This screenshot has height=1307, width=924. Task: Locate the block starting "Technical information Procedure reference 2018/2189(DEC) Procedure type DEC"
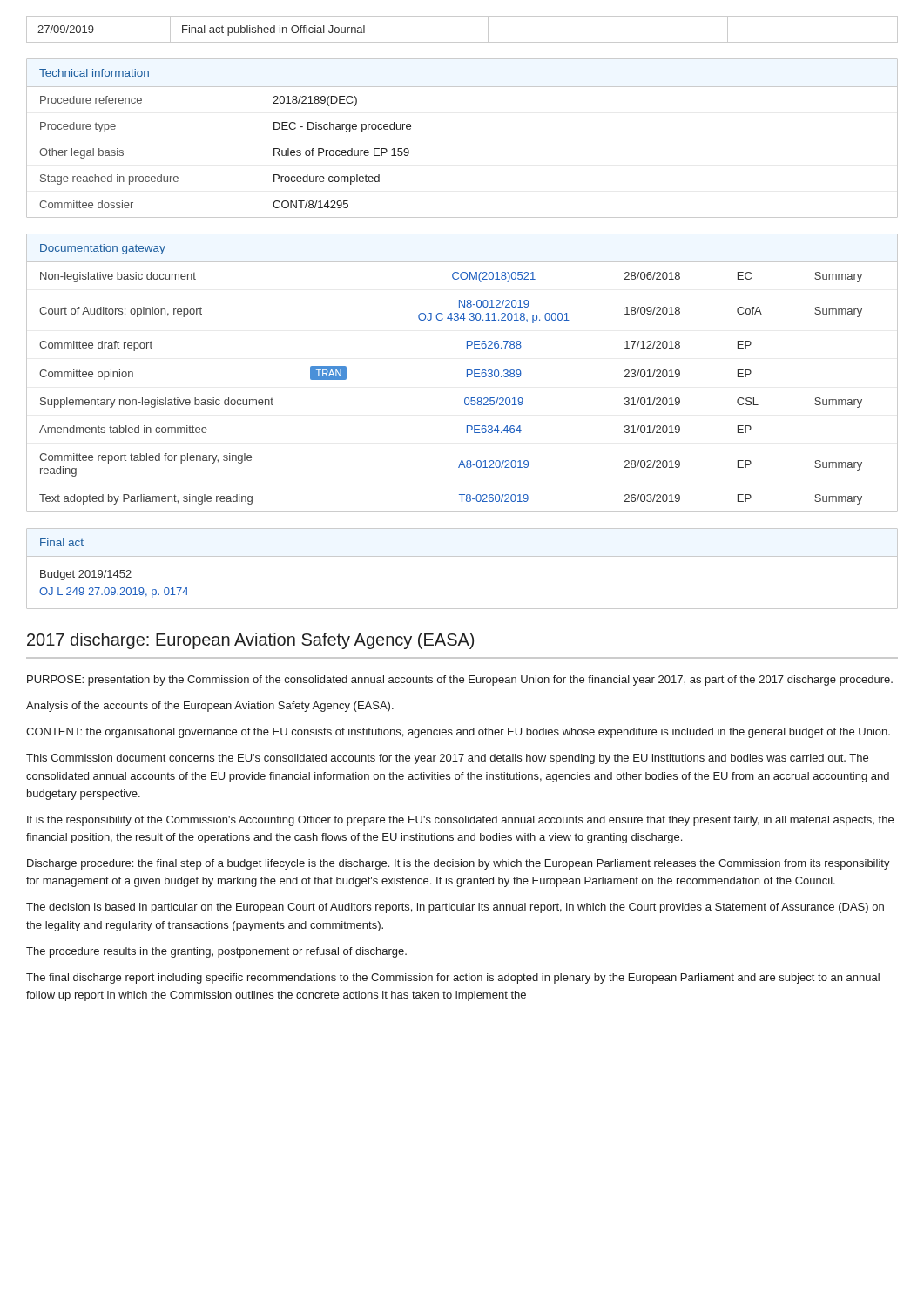click(462, 138)
